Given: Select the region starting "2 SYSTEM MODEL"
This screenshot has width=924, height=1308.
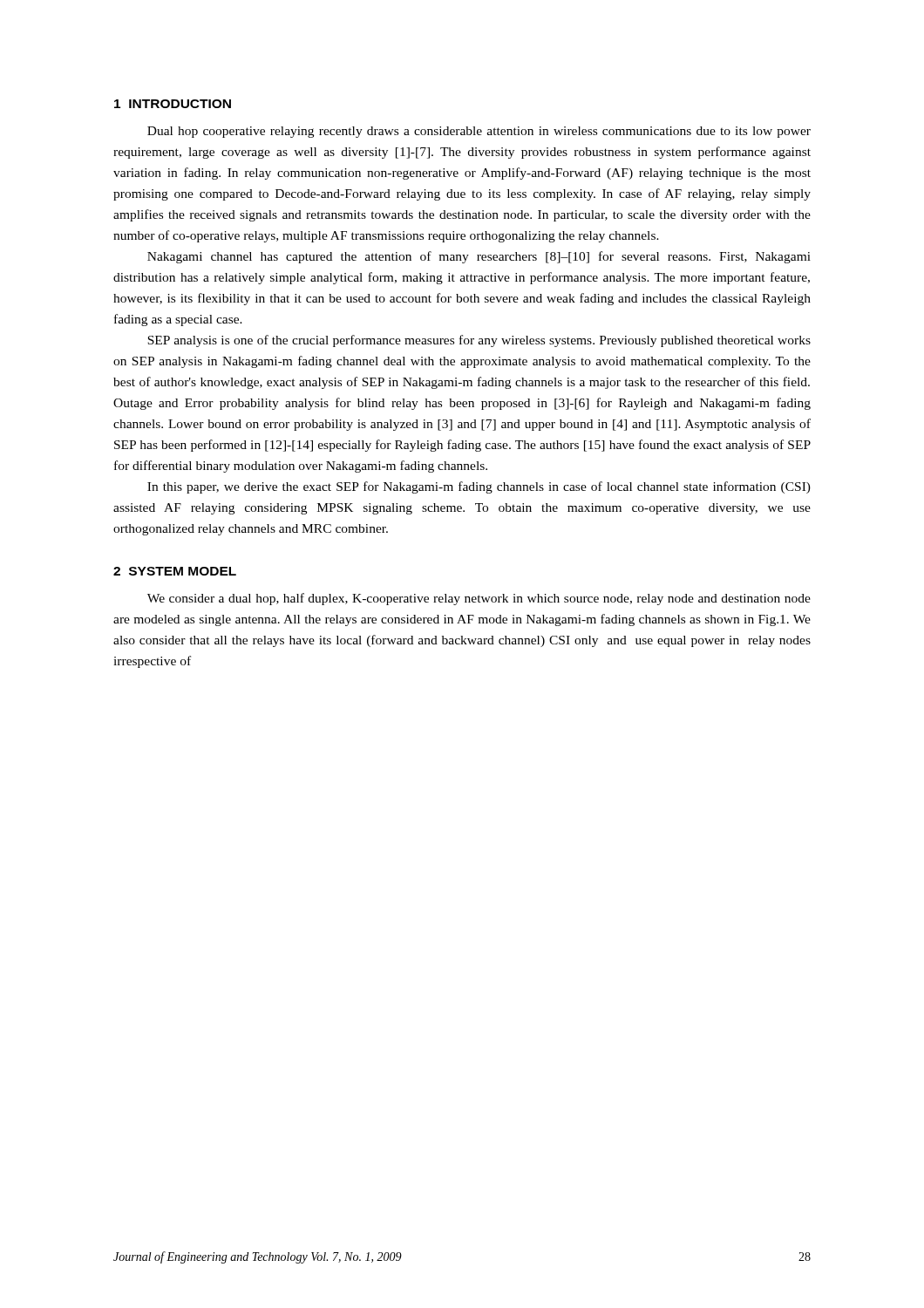Looking at the screenshot, I should 175,571.
